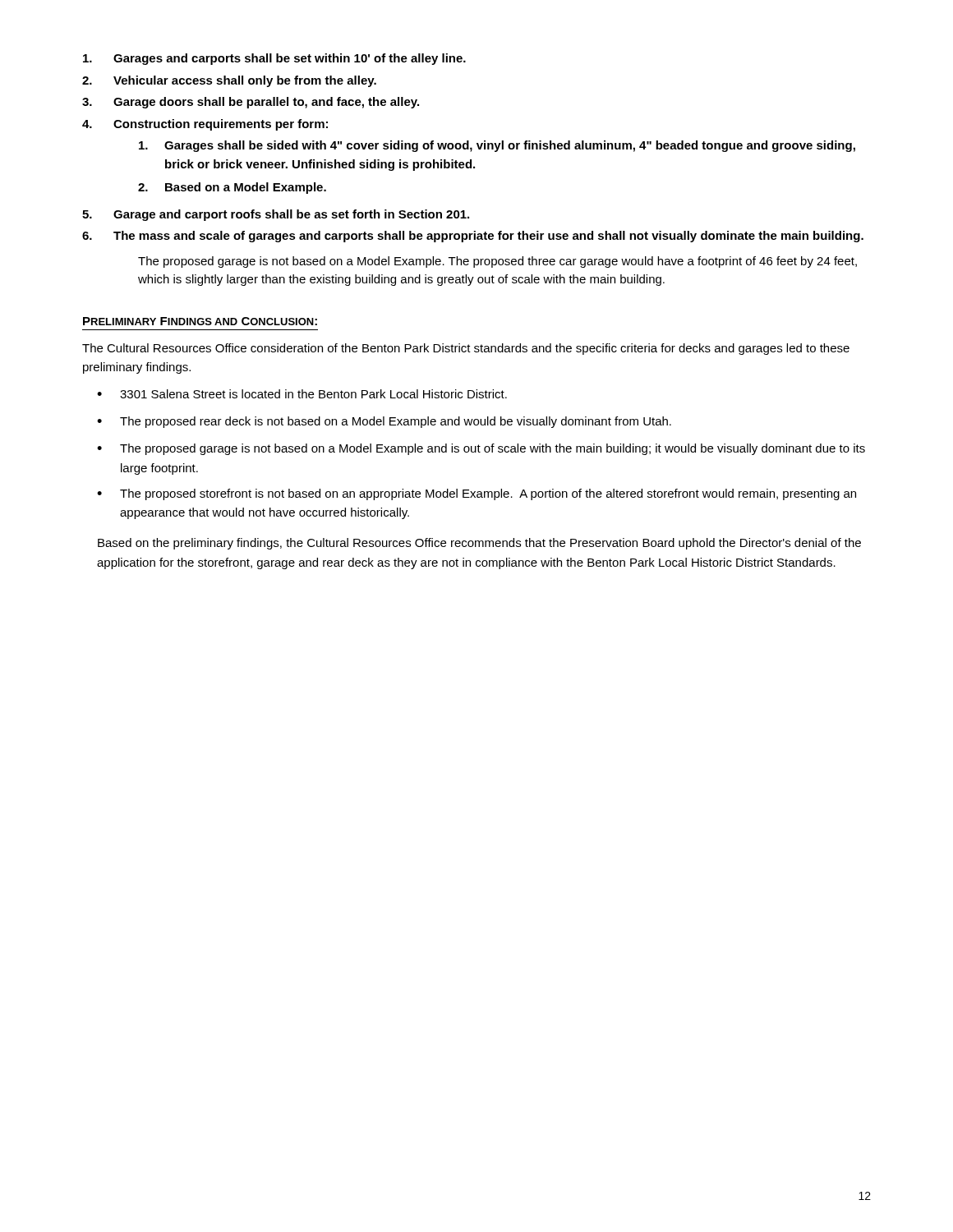Find the block on this page that starts "4. Construction requirements per"

(476, 158)
